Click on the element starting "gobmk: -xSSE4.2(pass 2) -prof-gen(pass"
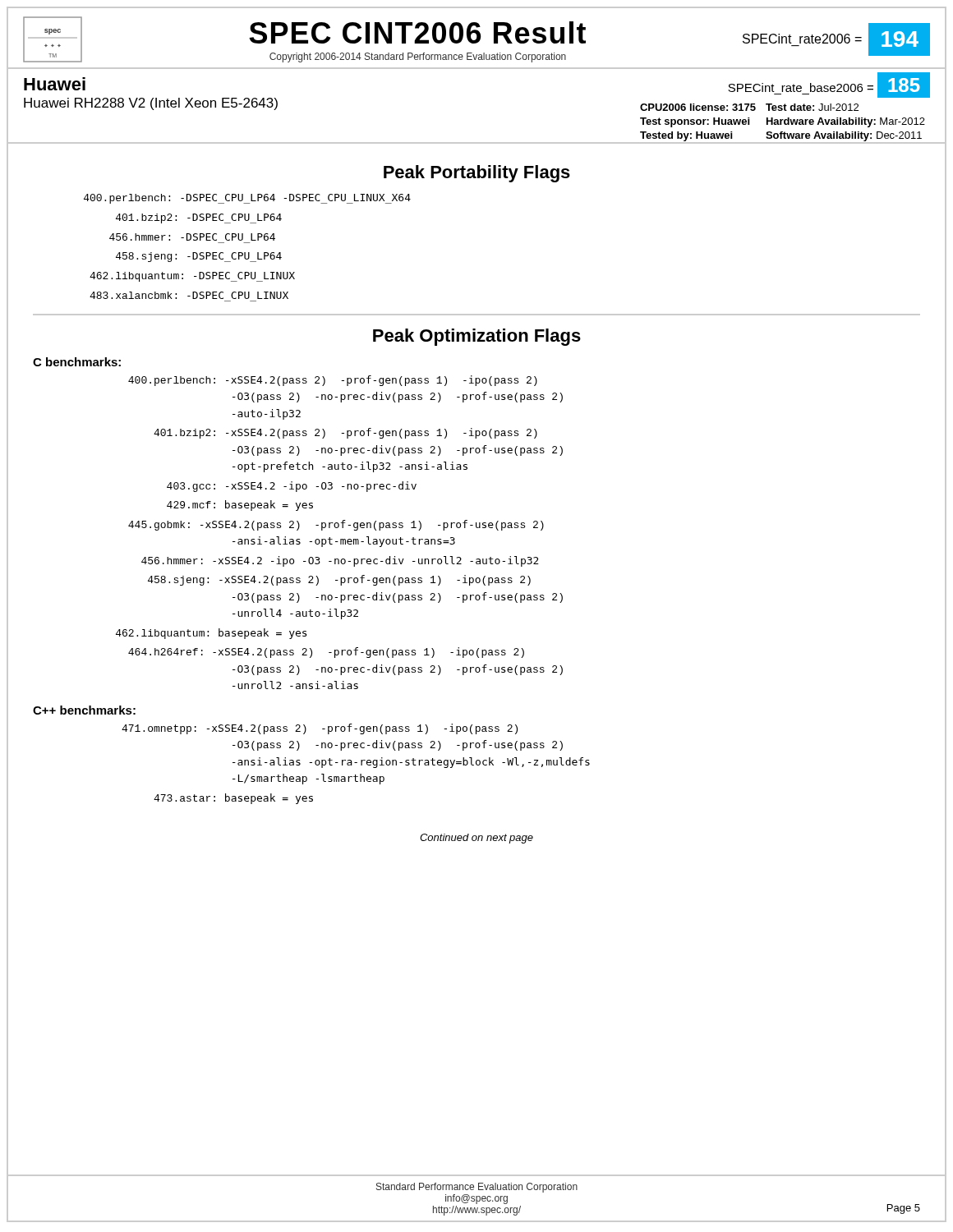This screenshot has height=1232, width=953. point(301,533)
